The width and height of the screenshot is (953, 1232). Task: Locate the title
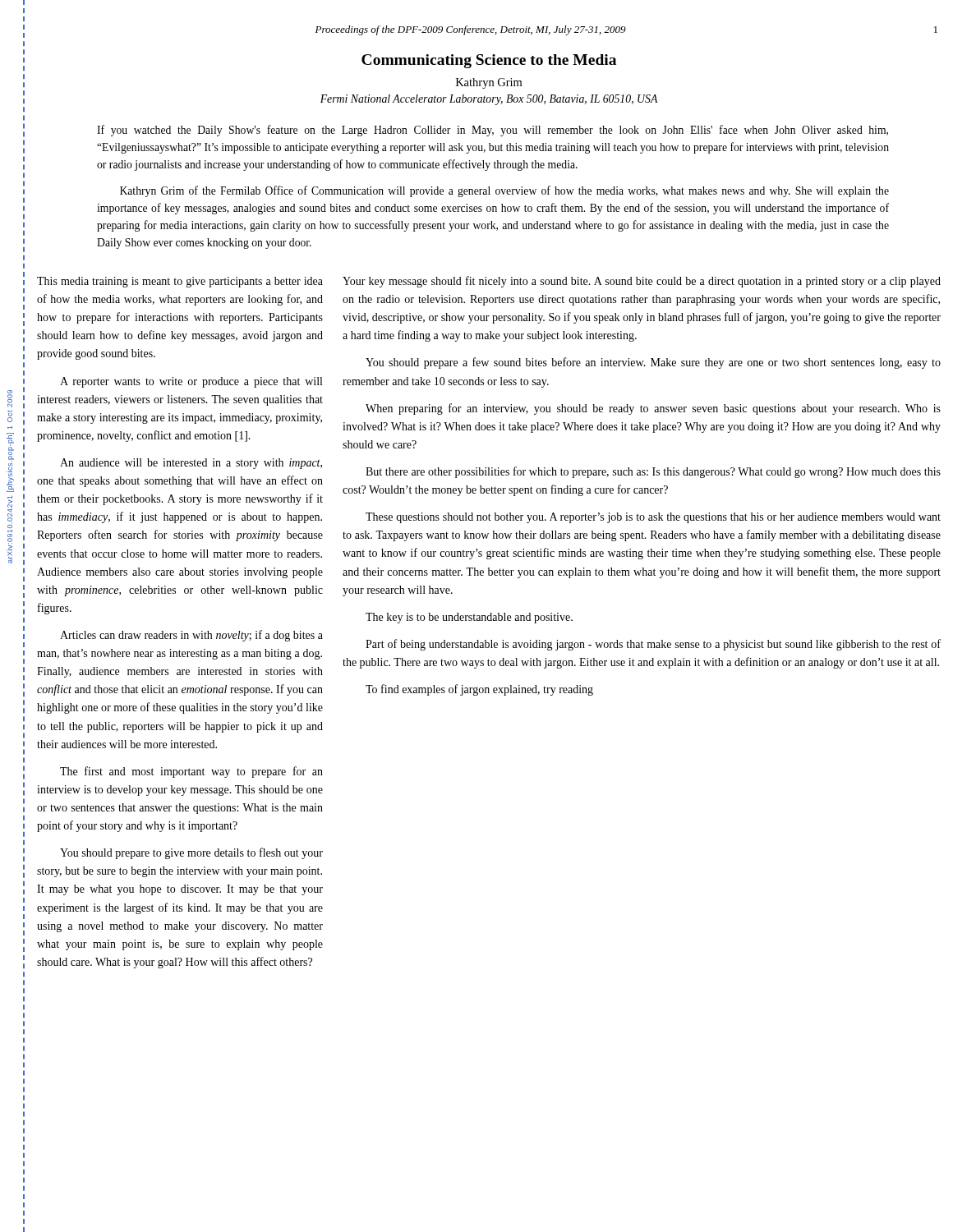click(x=489, y=60)
